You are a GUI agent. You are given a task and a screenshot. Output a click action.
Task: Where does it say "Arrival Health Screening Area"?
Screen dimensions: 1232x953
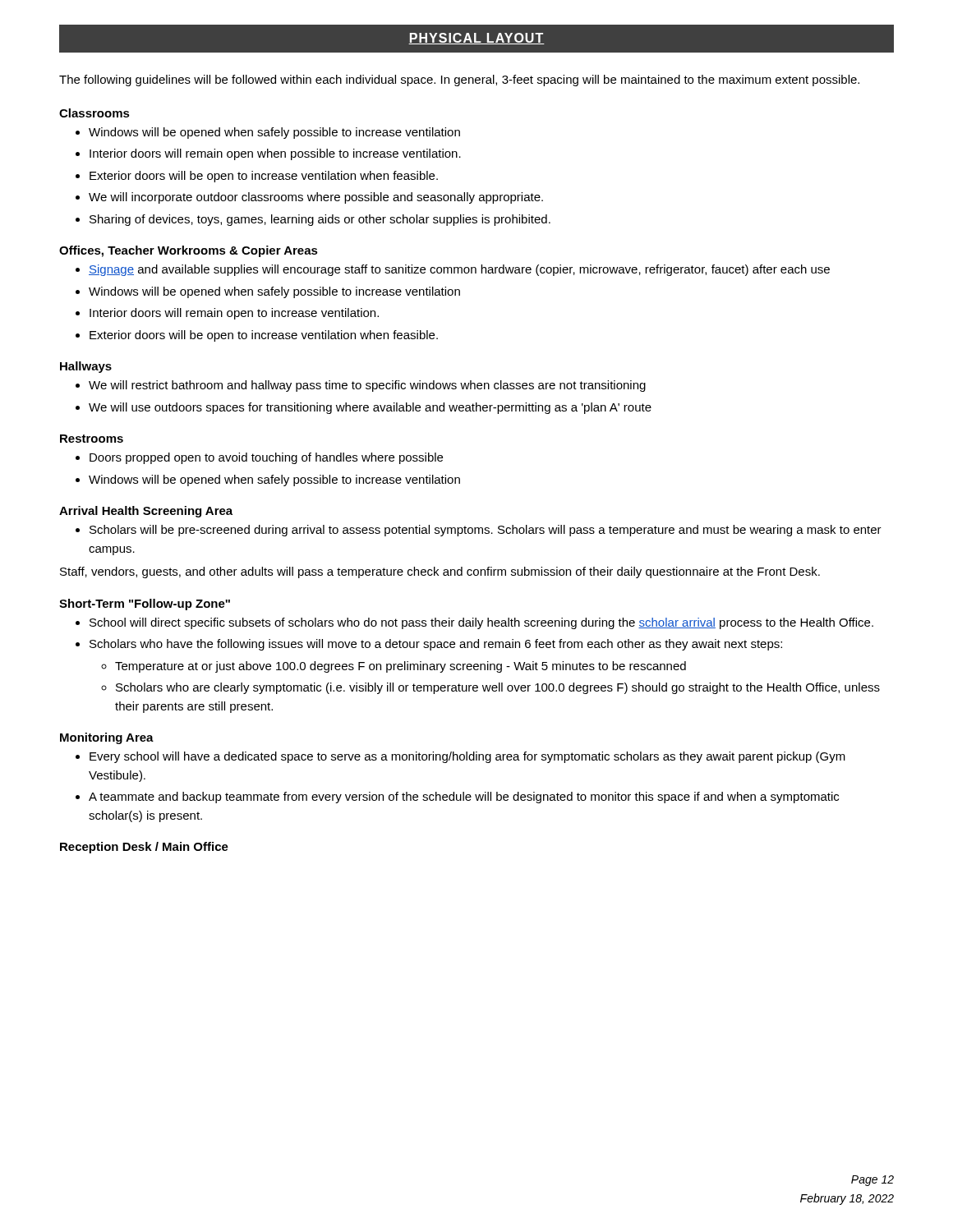coord(146,510)
